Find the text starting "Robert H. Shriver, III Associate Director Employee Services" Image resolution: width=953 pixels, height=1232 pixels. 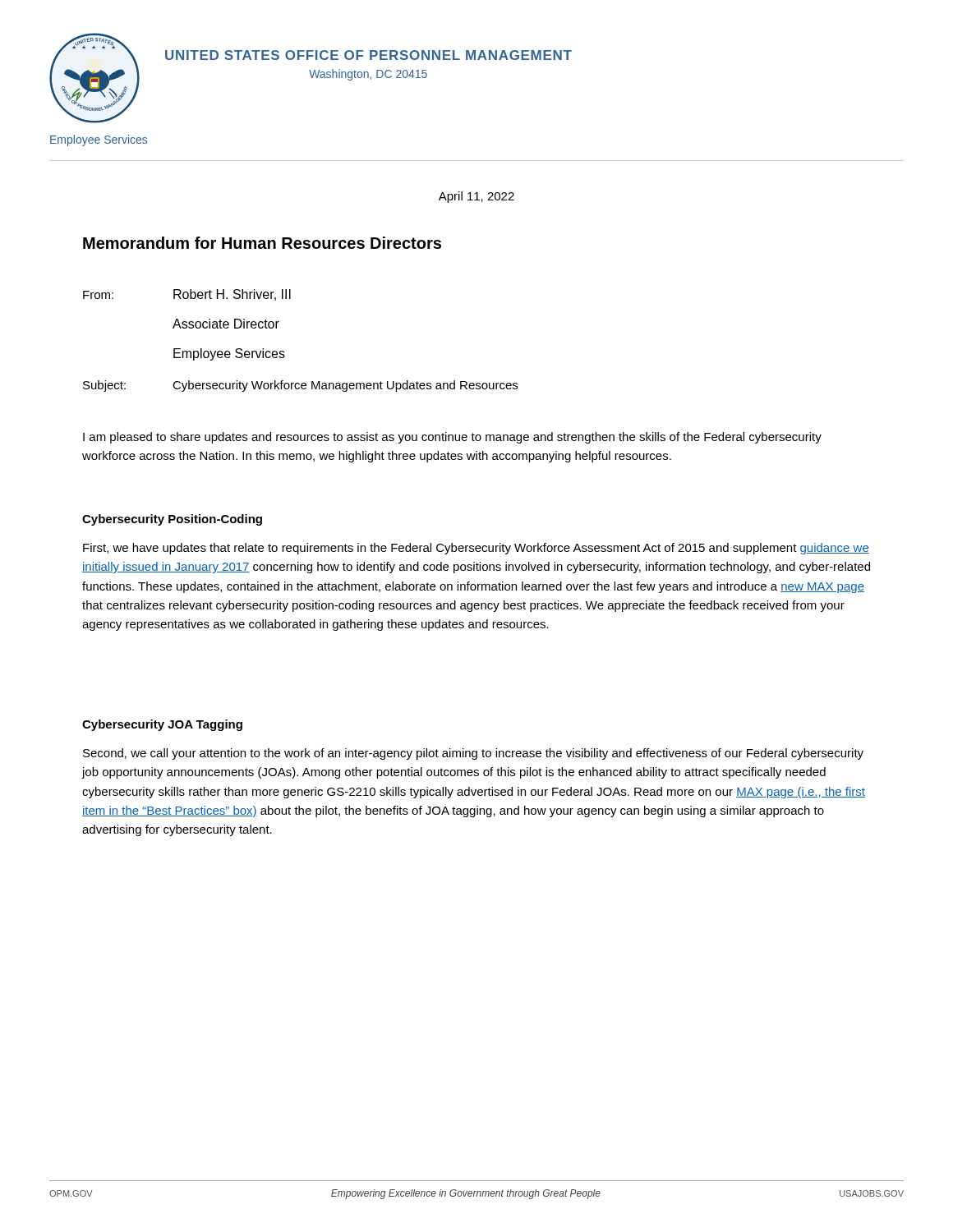232,324
